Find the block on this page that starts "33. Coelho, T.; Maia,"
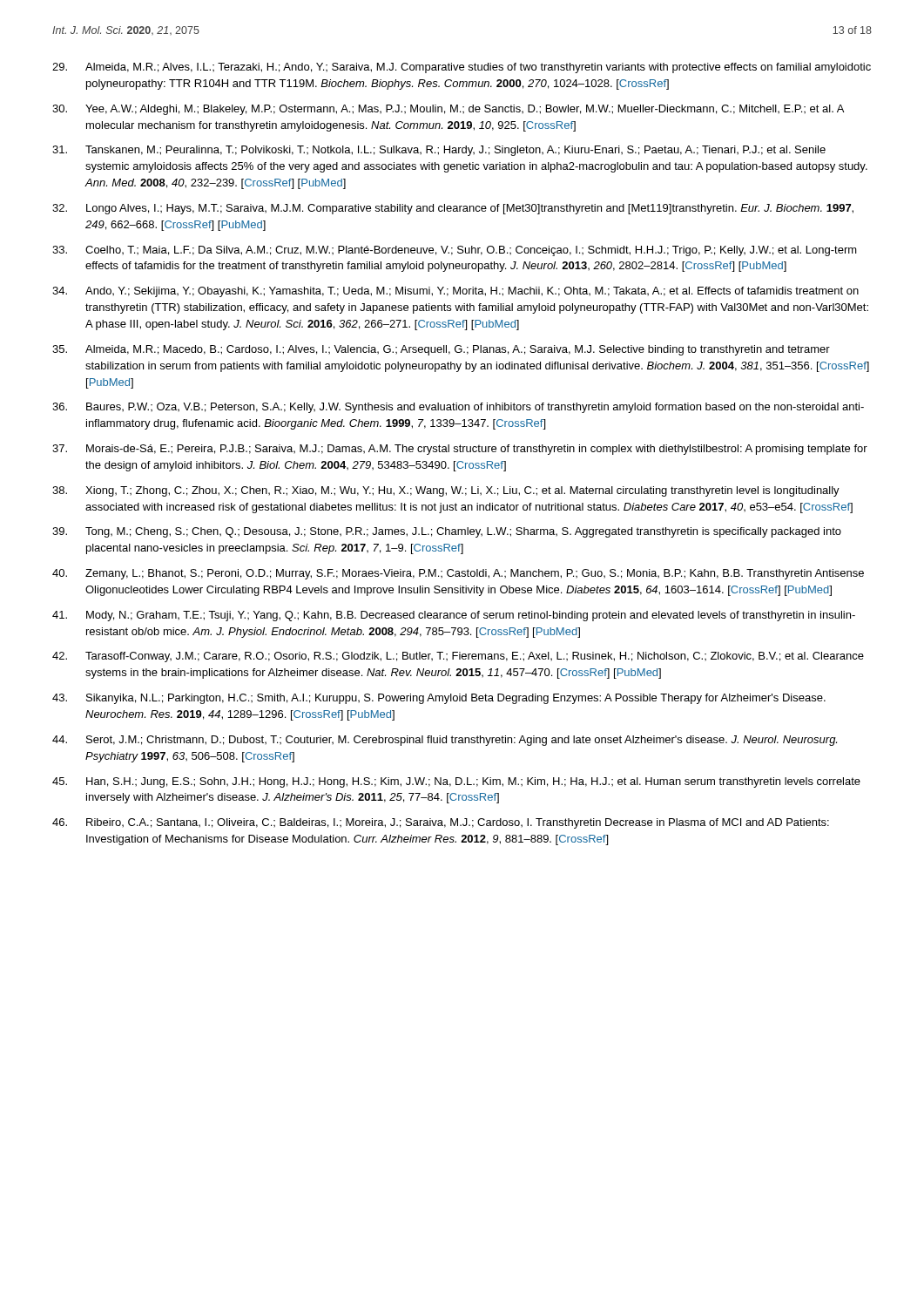924x1307 pixels. tap(462, 258)
